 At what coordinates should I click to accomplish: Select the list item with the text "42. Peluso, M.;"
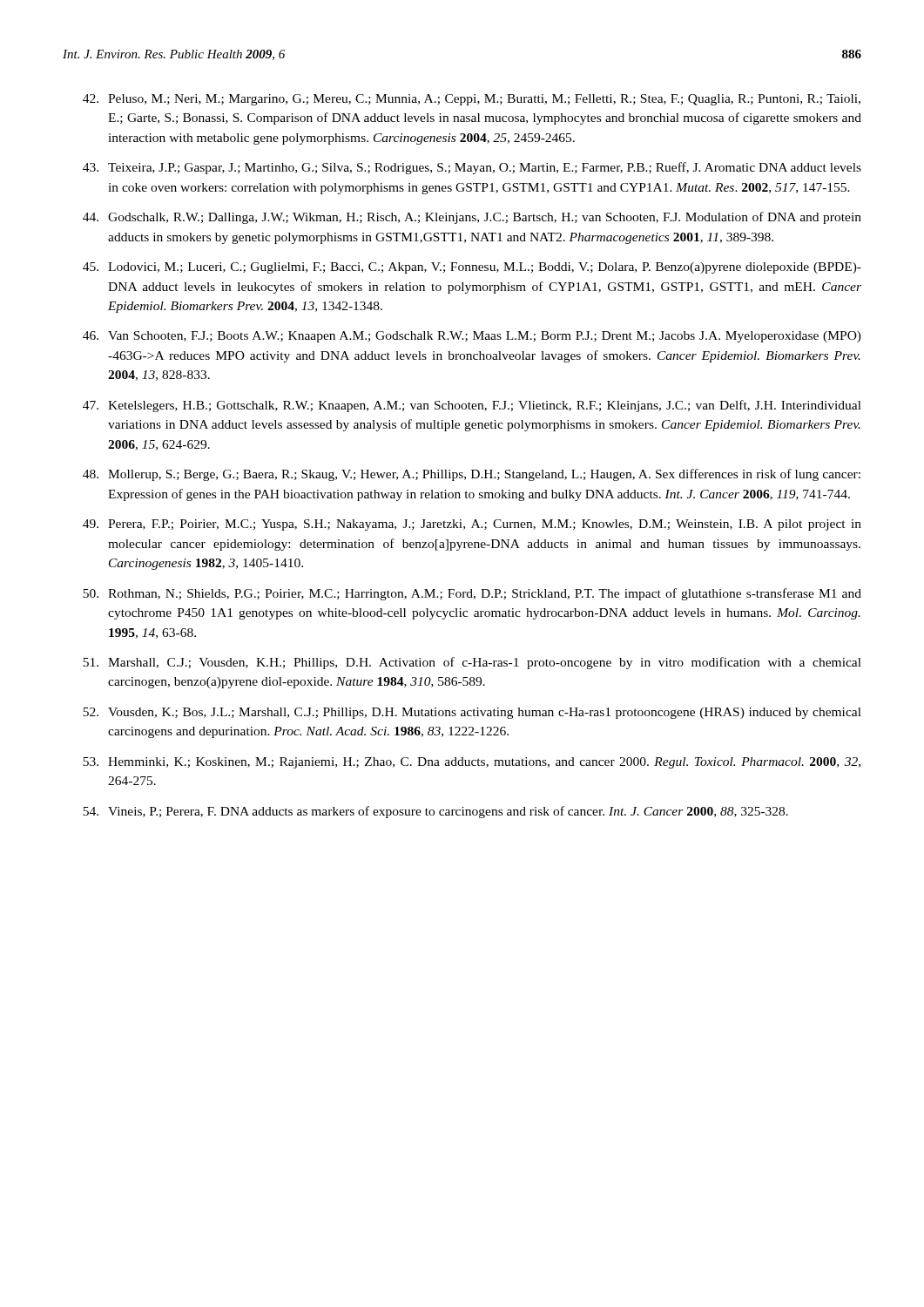pyautogui.click(x=462, y=118)
